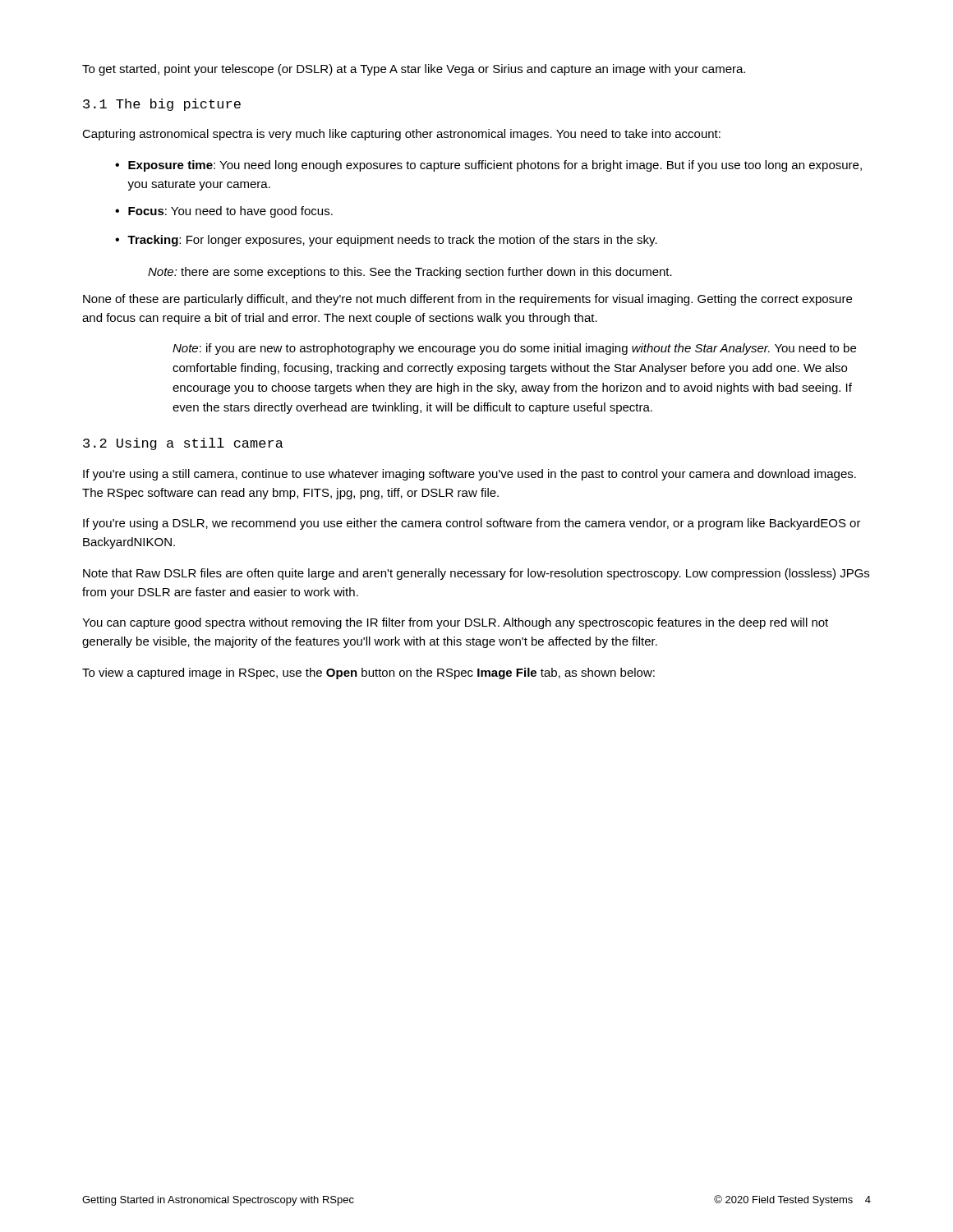Navigate to the text starting "If you're using a DSLR, we"
Image resolution: width=953 pixels, height=1232 pixels.
tap(471, 532)
